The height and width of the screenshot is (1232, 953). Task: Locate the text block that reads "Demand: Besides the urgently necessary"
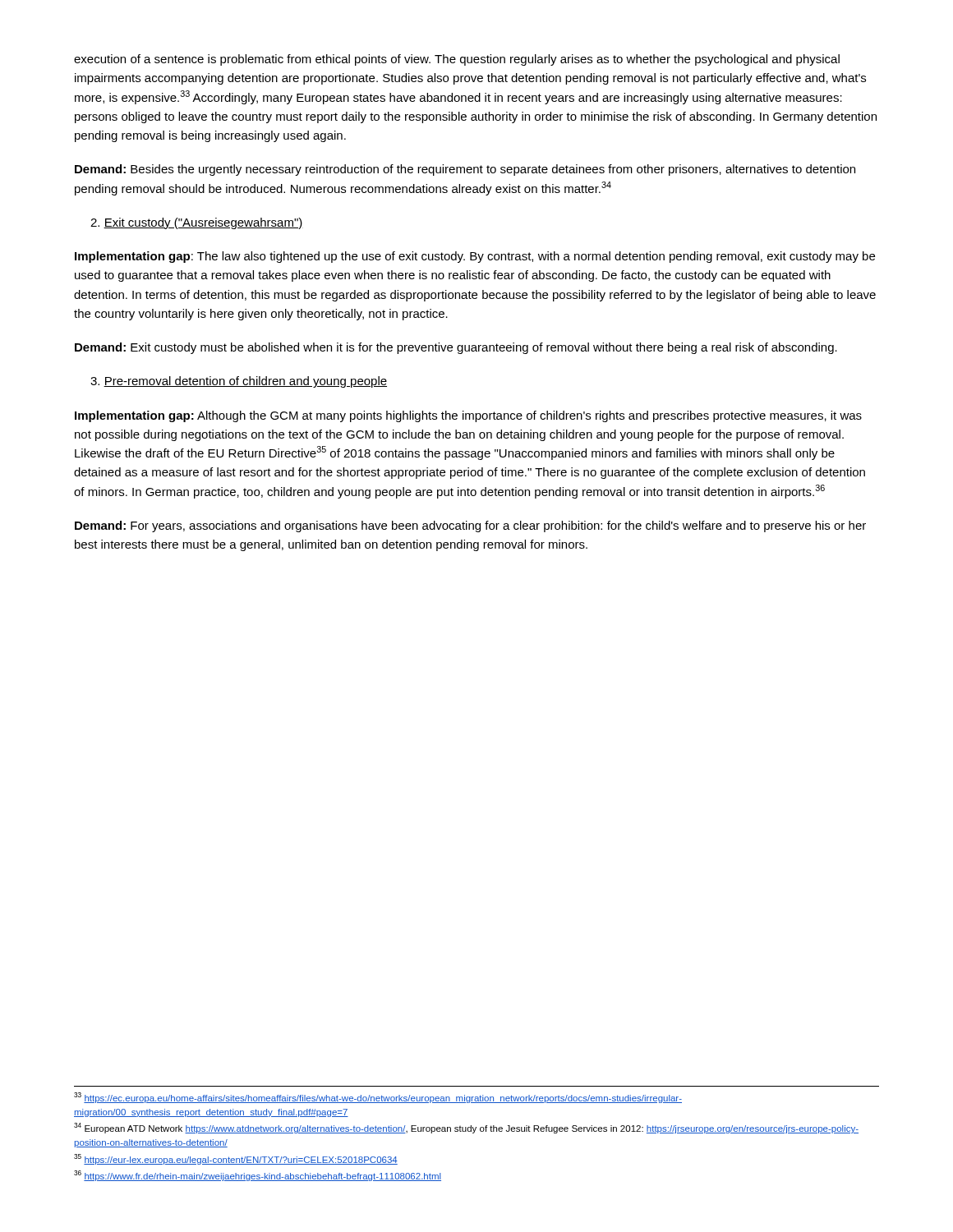465,179
